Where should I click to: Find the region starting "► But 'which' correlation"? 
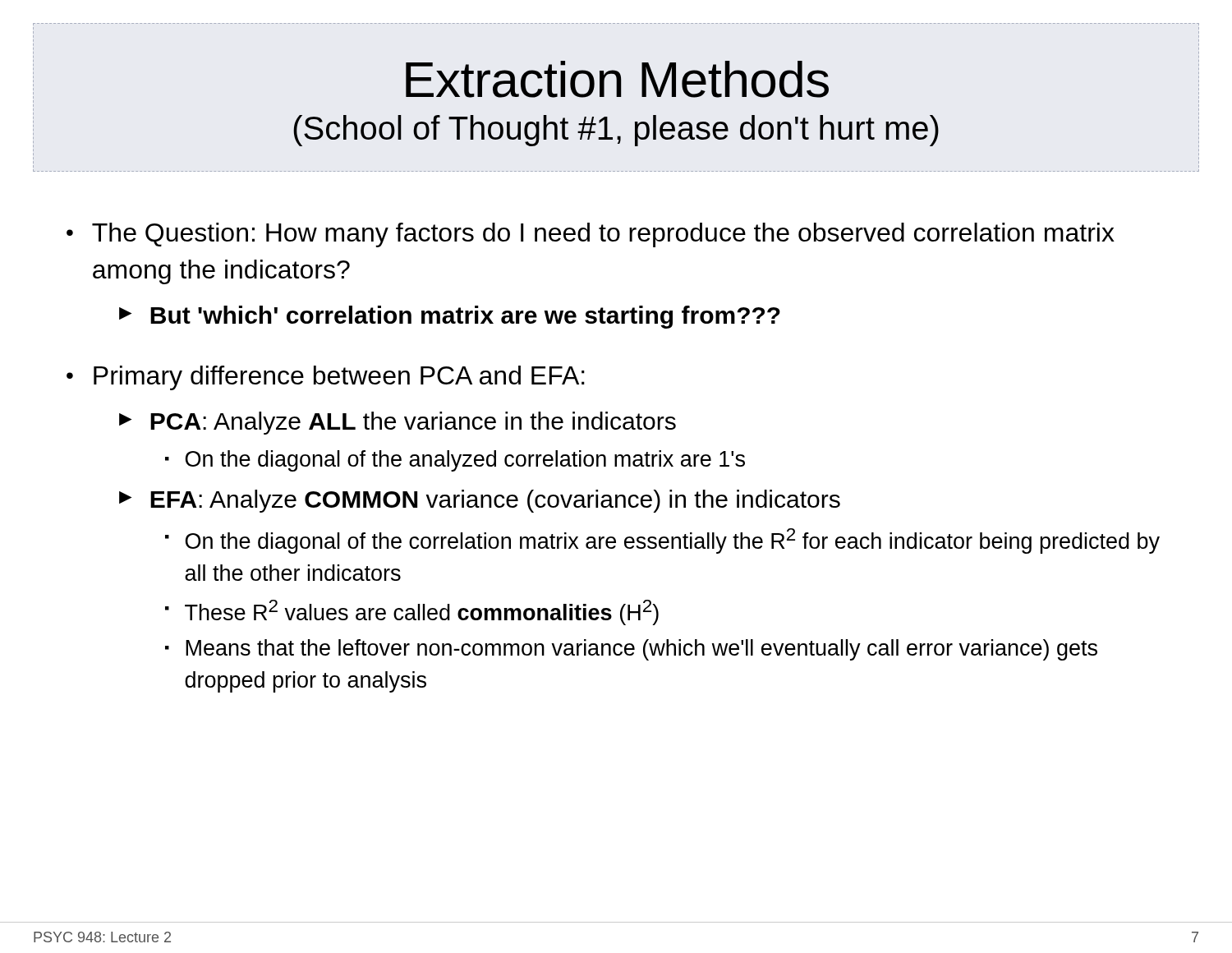click(448, 315)
